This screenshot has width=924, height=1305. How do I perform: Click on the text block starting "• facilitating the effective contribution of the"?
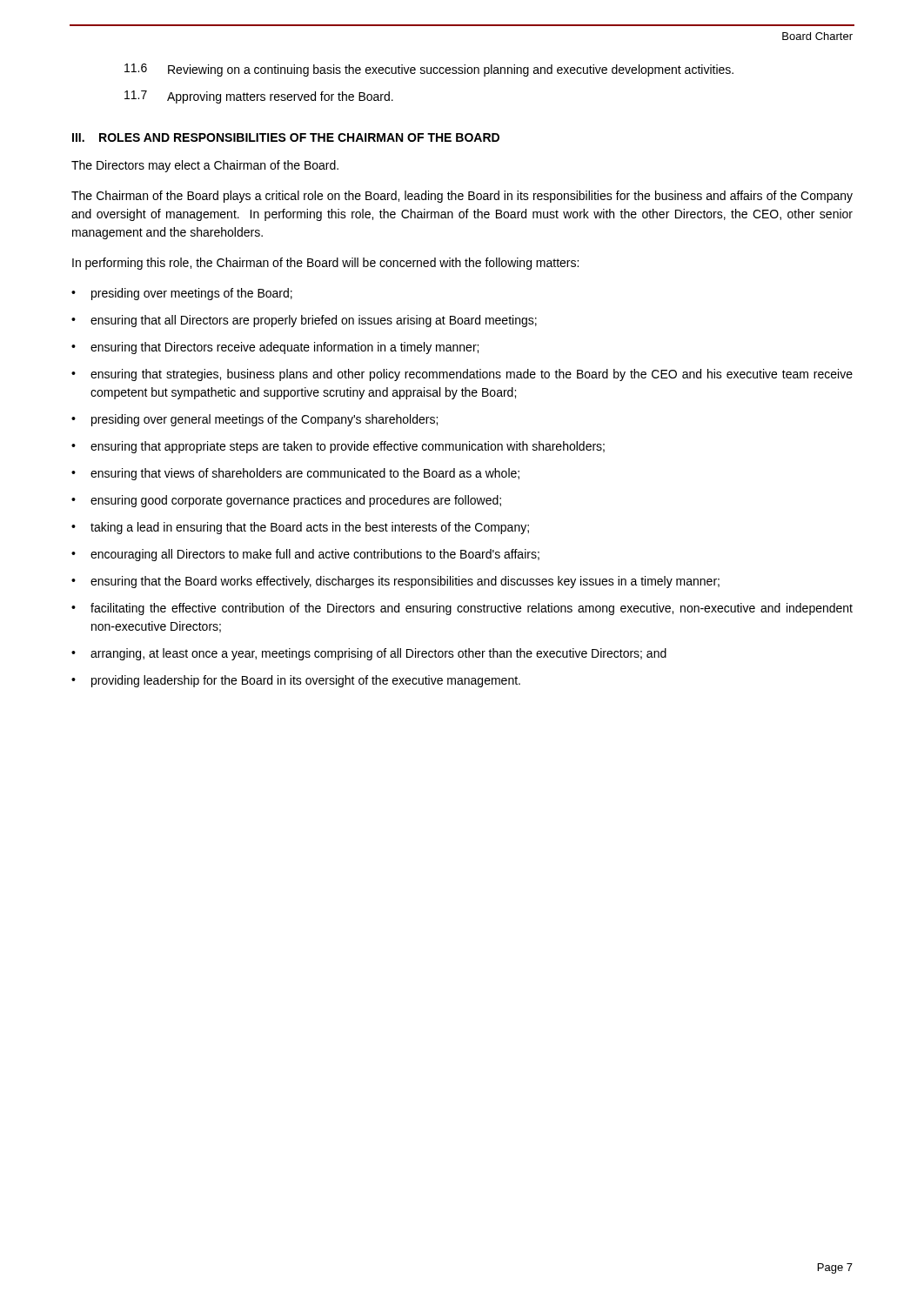pos(462,618)
